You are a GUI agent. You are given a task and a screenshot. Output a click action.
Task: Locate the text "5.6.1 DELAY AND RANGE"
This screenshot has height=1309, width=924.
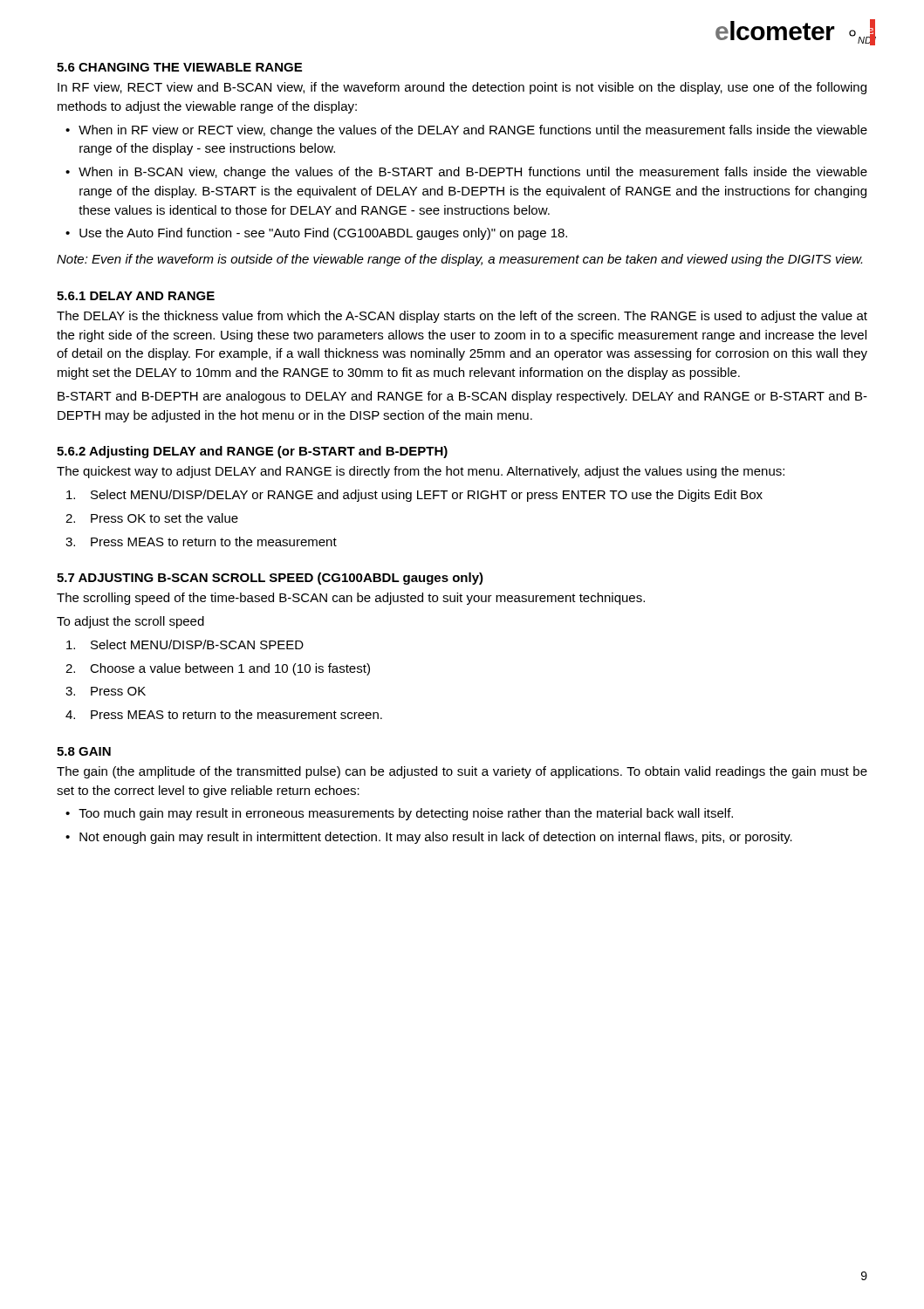click(136, 295)
